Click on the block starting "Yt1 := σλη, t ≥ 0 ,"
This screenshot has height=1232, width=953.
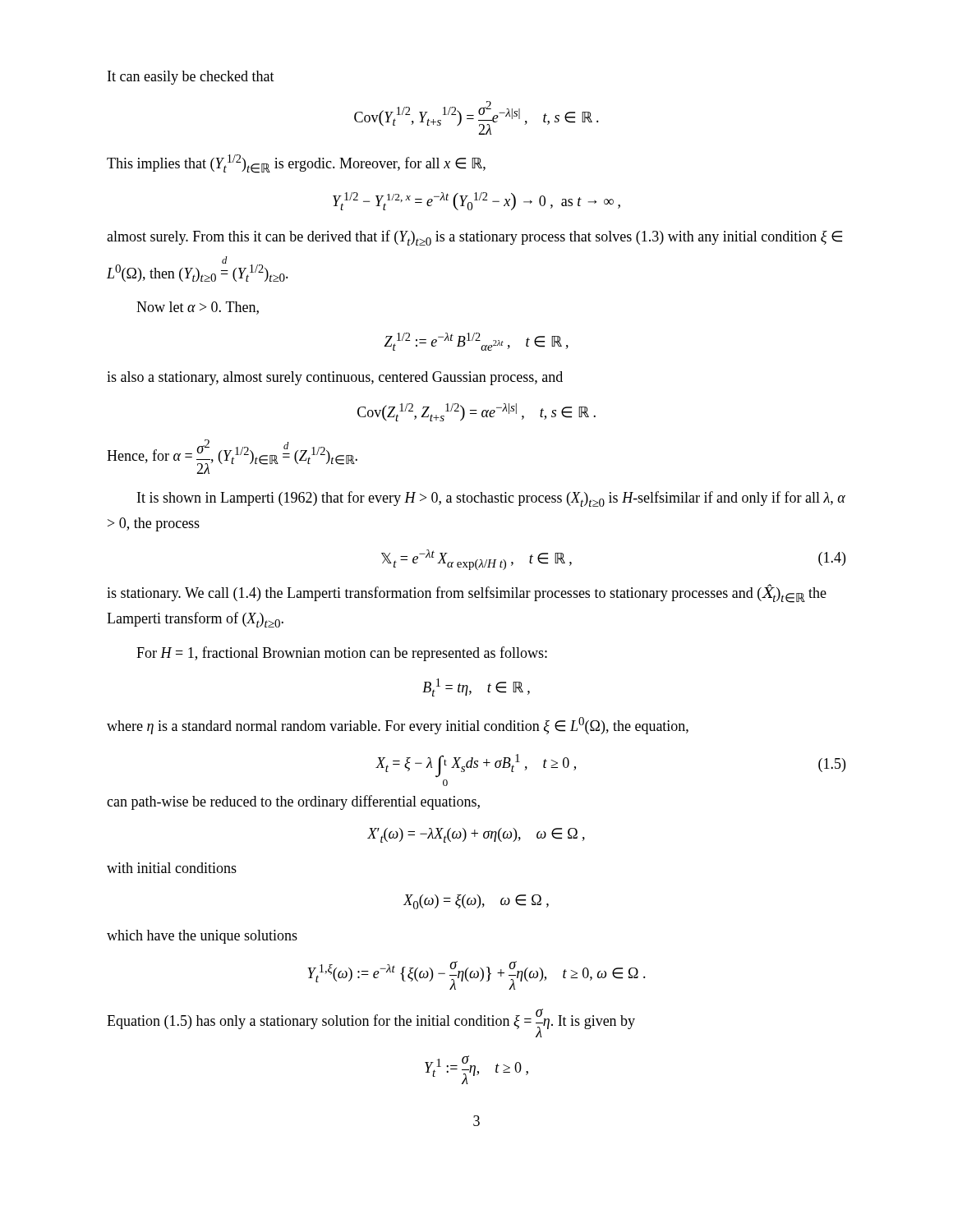coord(476,1070)
